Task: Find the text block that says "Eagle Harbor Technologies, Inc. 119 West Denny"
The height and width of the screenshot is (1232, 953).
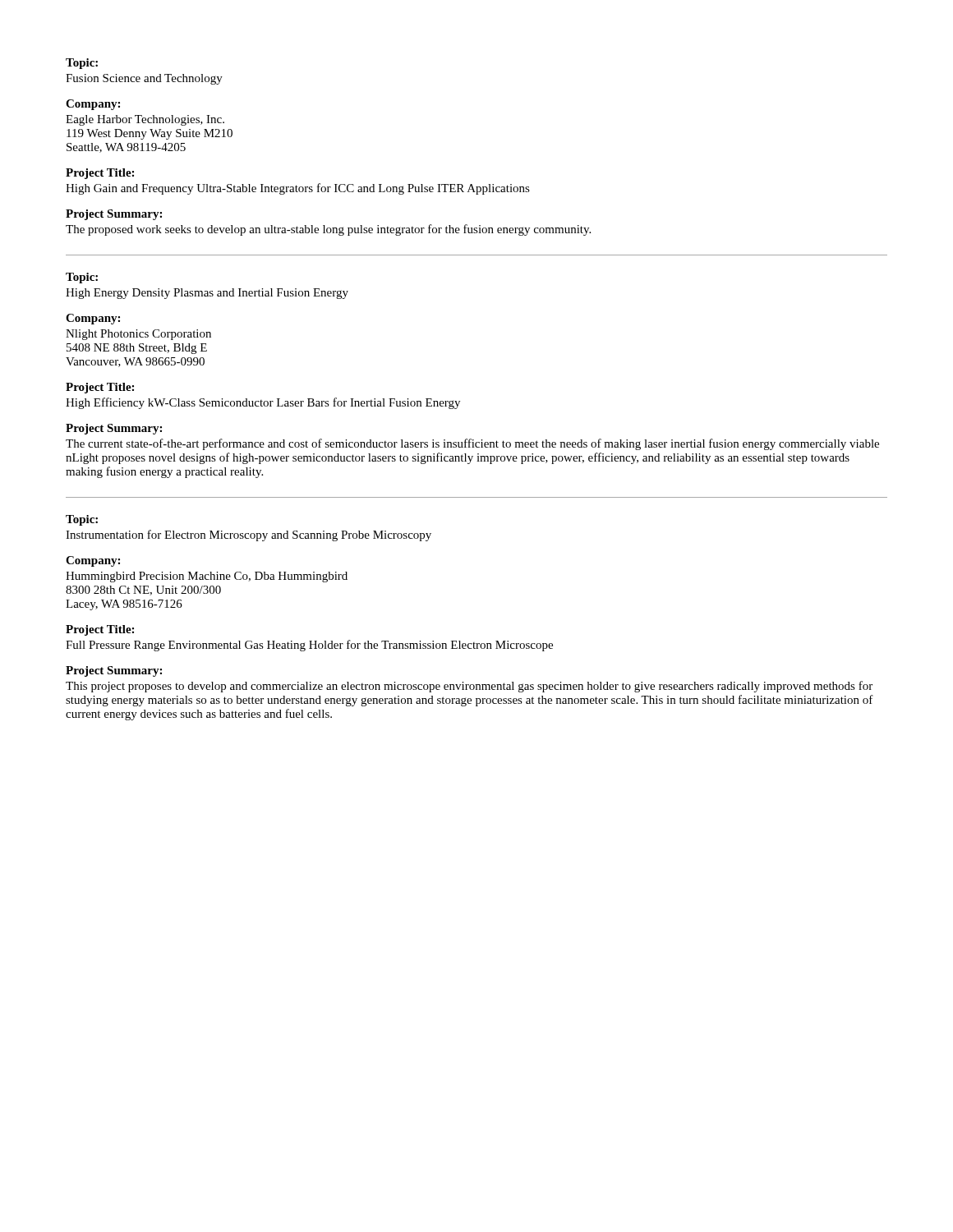Action: 149,133
